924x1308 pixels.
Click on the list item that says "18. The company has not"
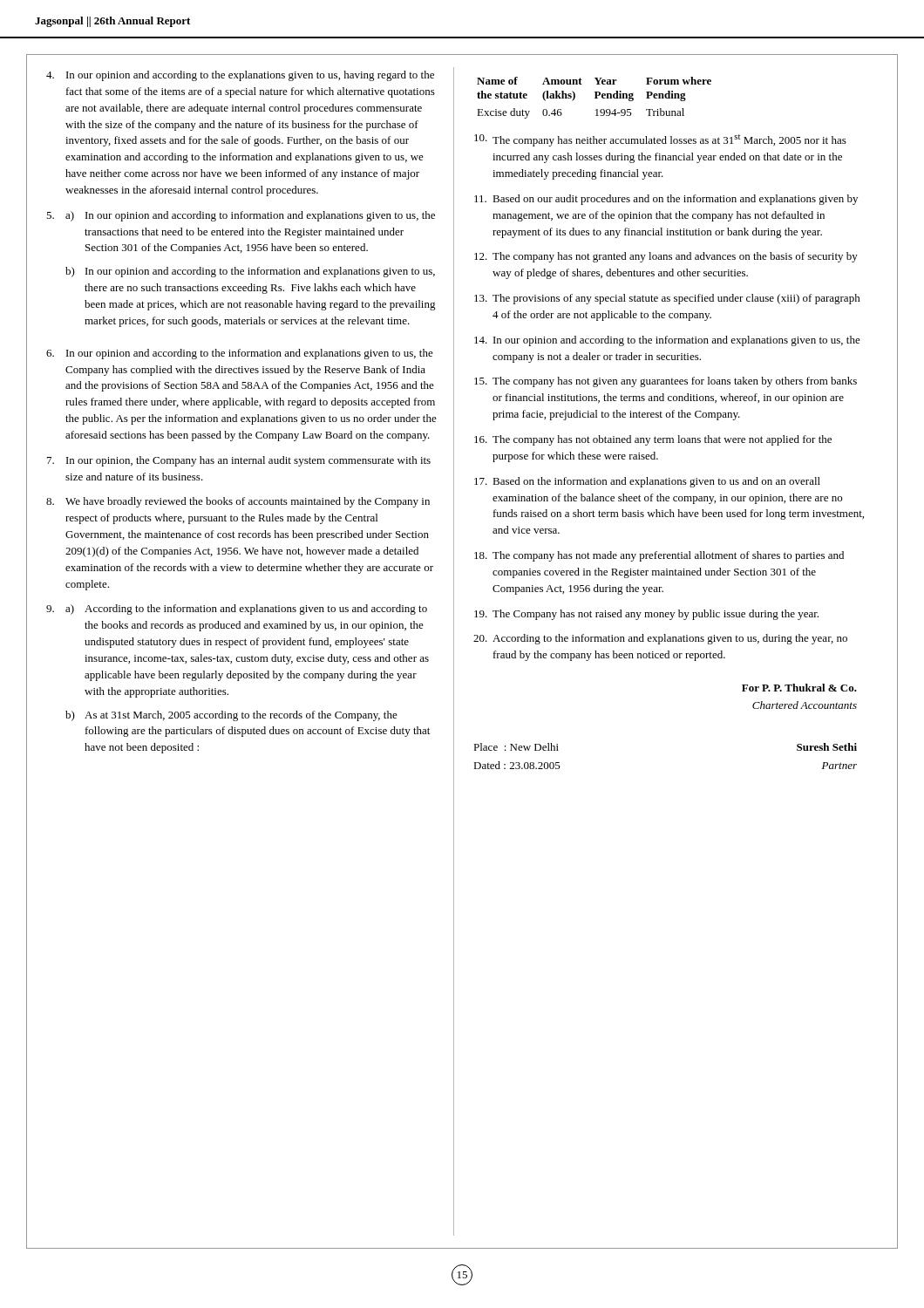[669, 572]
